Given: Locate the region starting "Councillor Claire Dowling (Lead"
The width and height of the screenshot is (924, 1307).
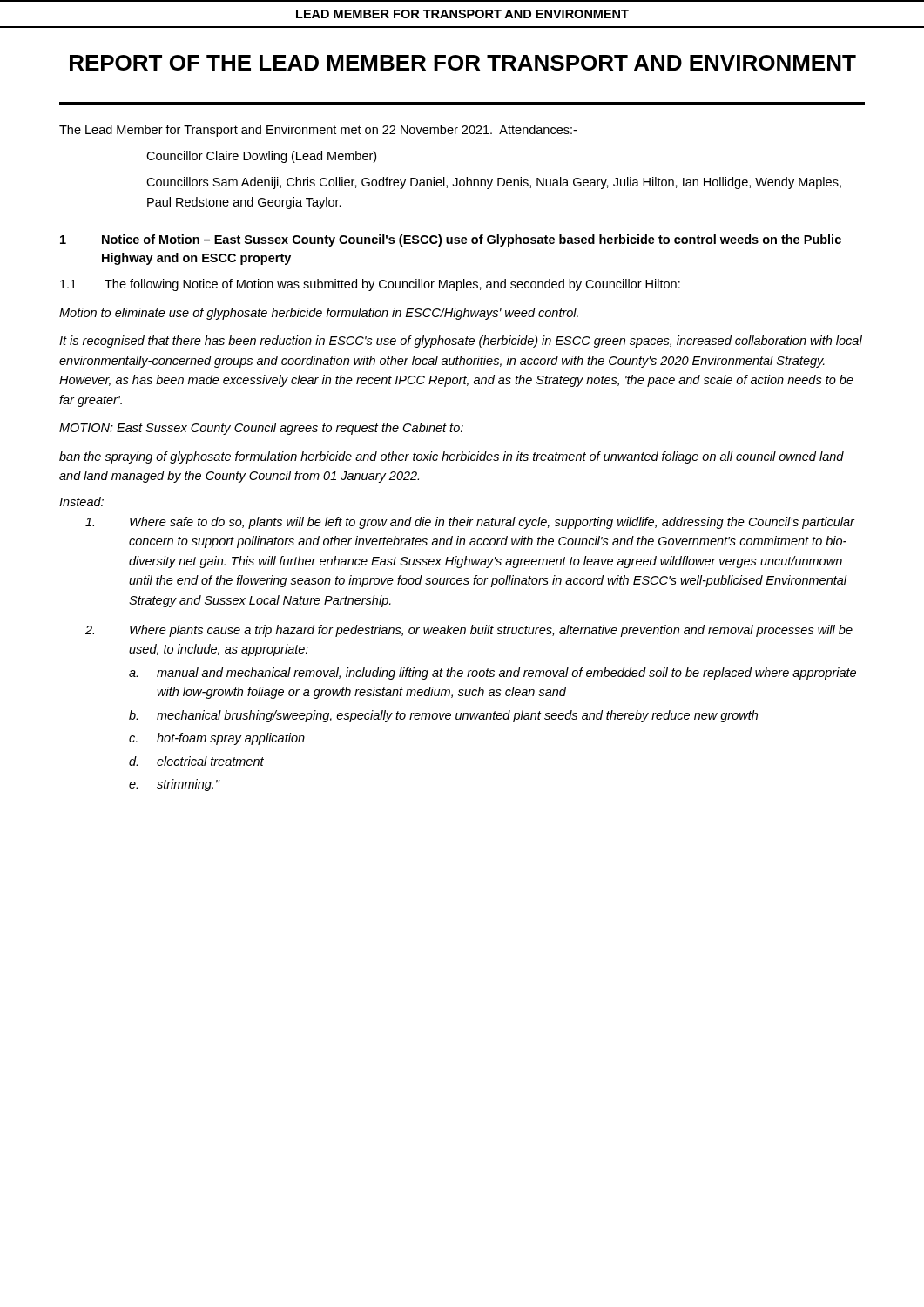Looking at the screenshot, I should point(262,156).
